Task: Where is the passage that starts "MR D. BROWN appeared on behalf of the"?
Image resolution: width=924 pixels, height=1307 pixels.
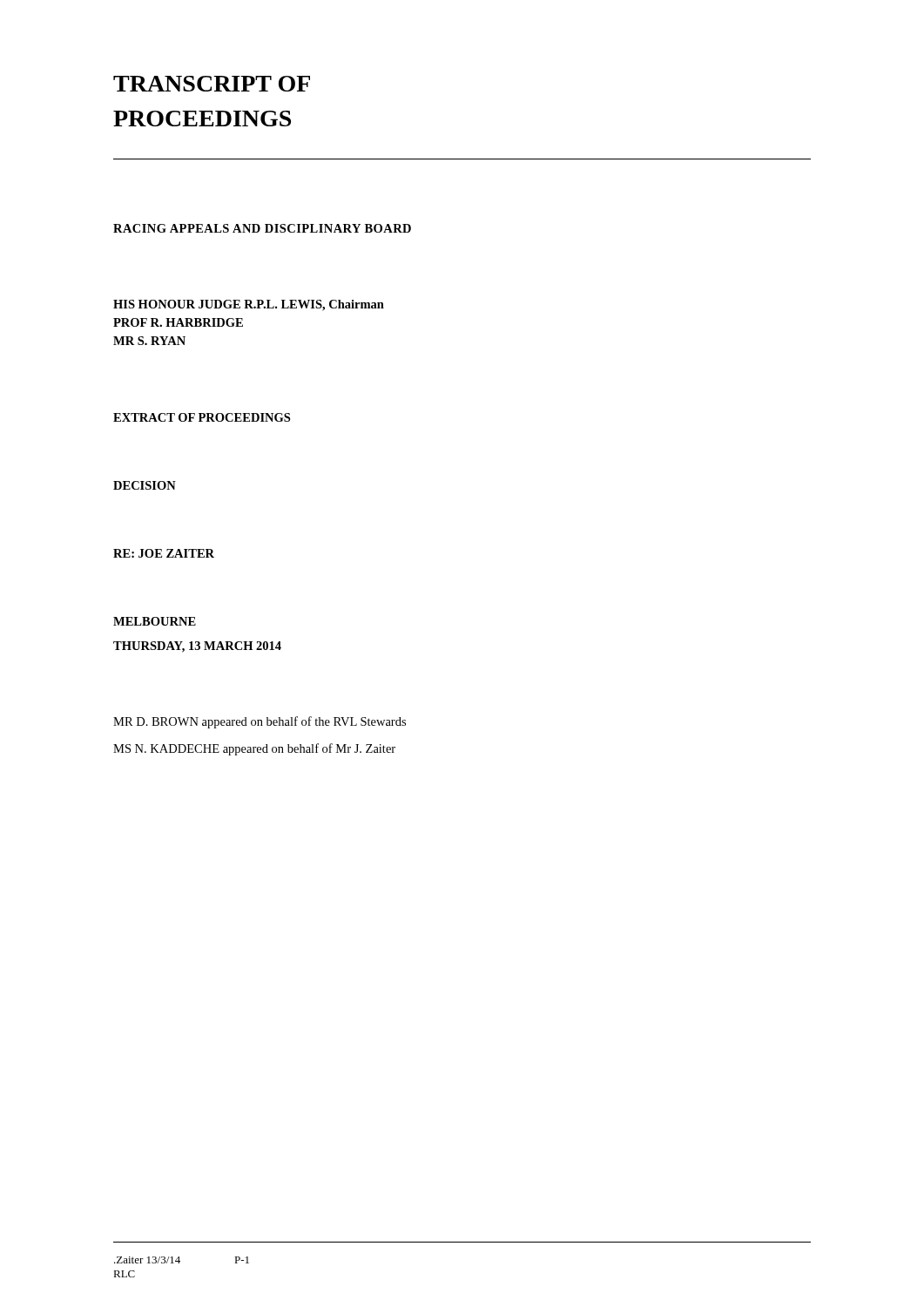Action: tap(260, 721)
